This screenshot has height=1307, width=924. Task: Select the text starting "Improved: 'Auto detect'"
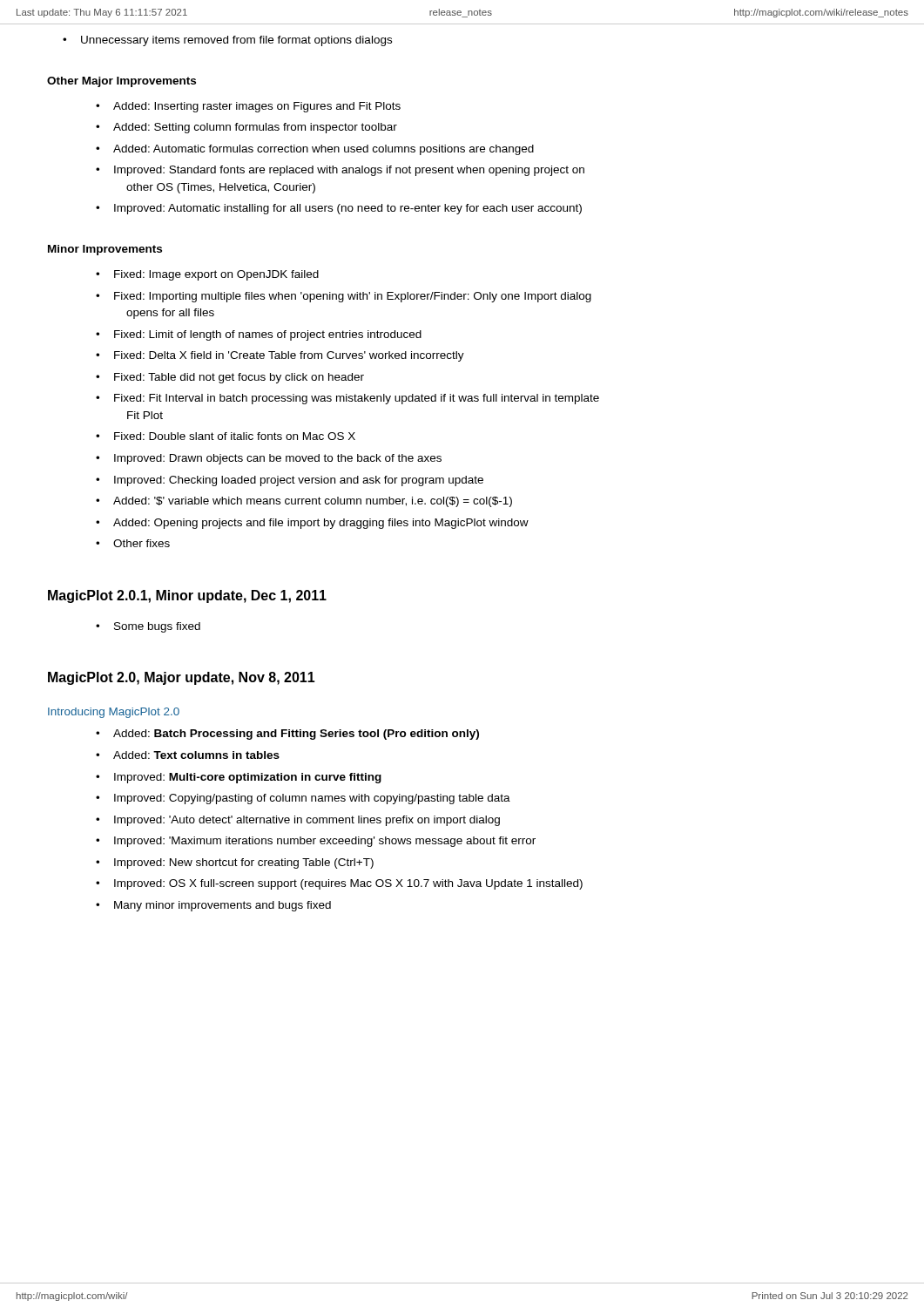pyautogui.click(x=307, y=819)
